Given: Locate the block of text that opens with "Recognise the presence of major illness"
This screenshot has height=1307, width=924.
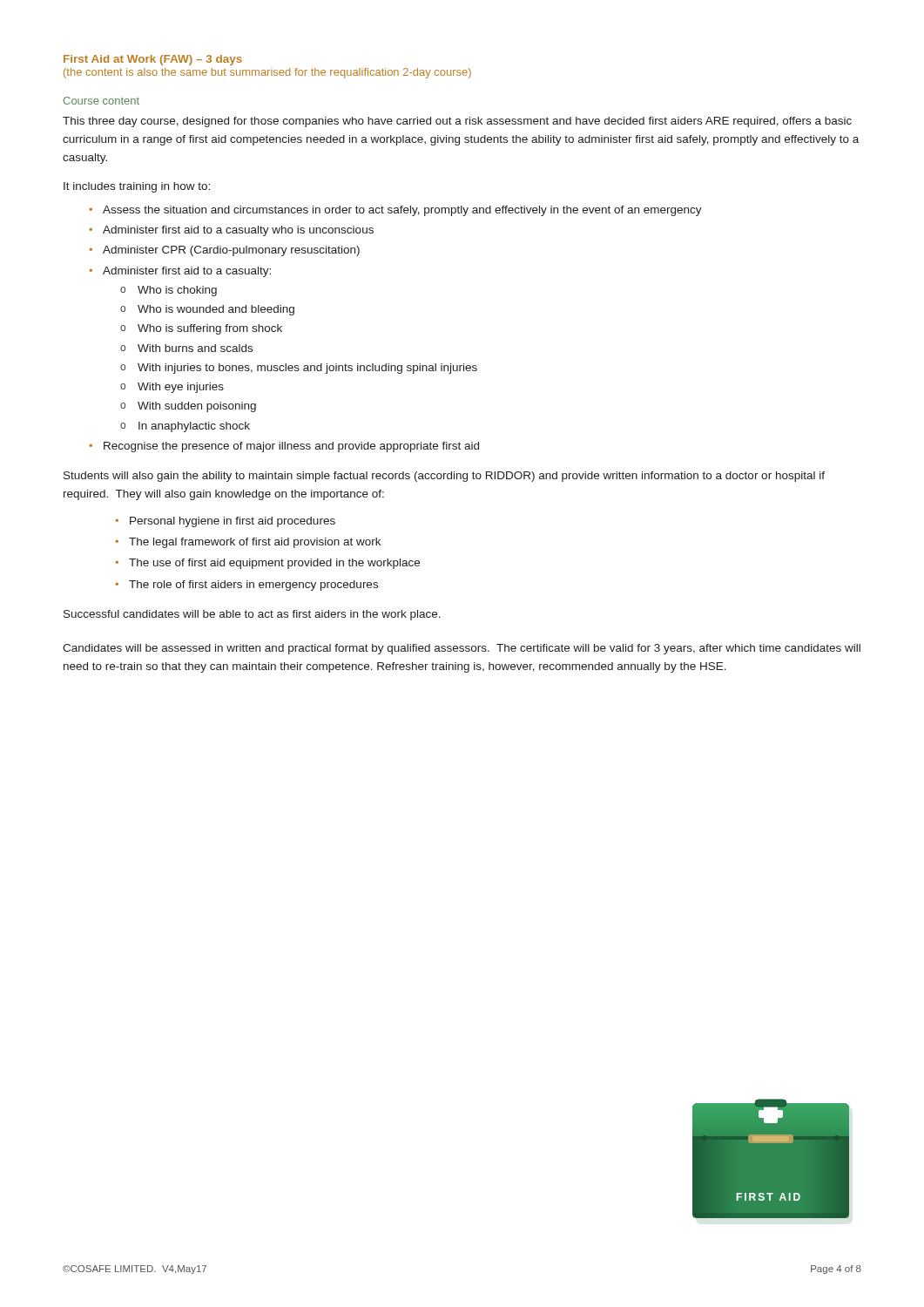Looking at the screenshot, I should 291,445.
